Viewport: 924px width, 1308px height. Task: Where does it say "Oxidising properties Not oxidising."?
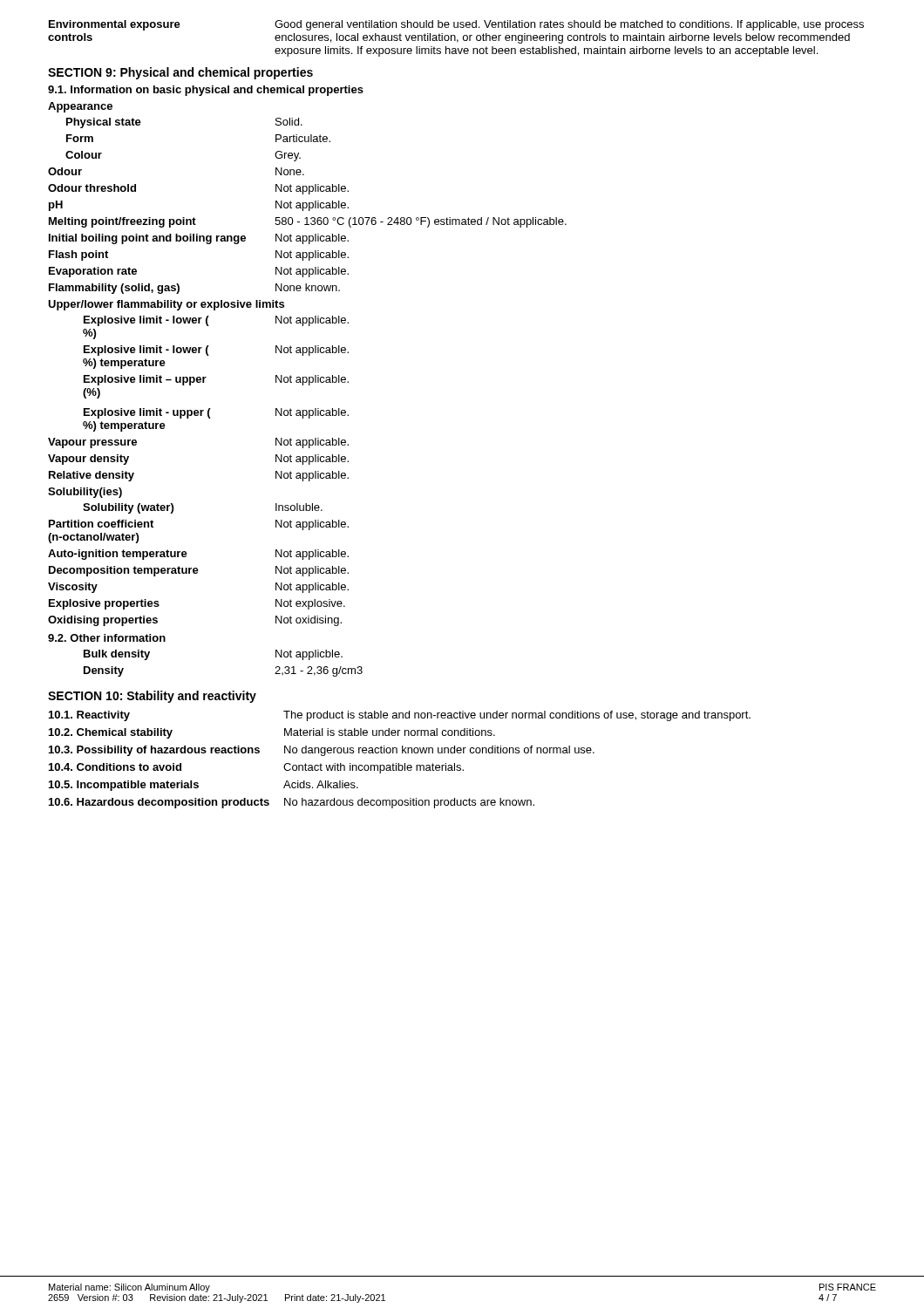click(x=105, y=620)
